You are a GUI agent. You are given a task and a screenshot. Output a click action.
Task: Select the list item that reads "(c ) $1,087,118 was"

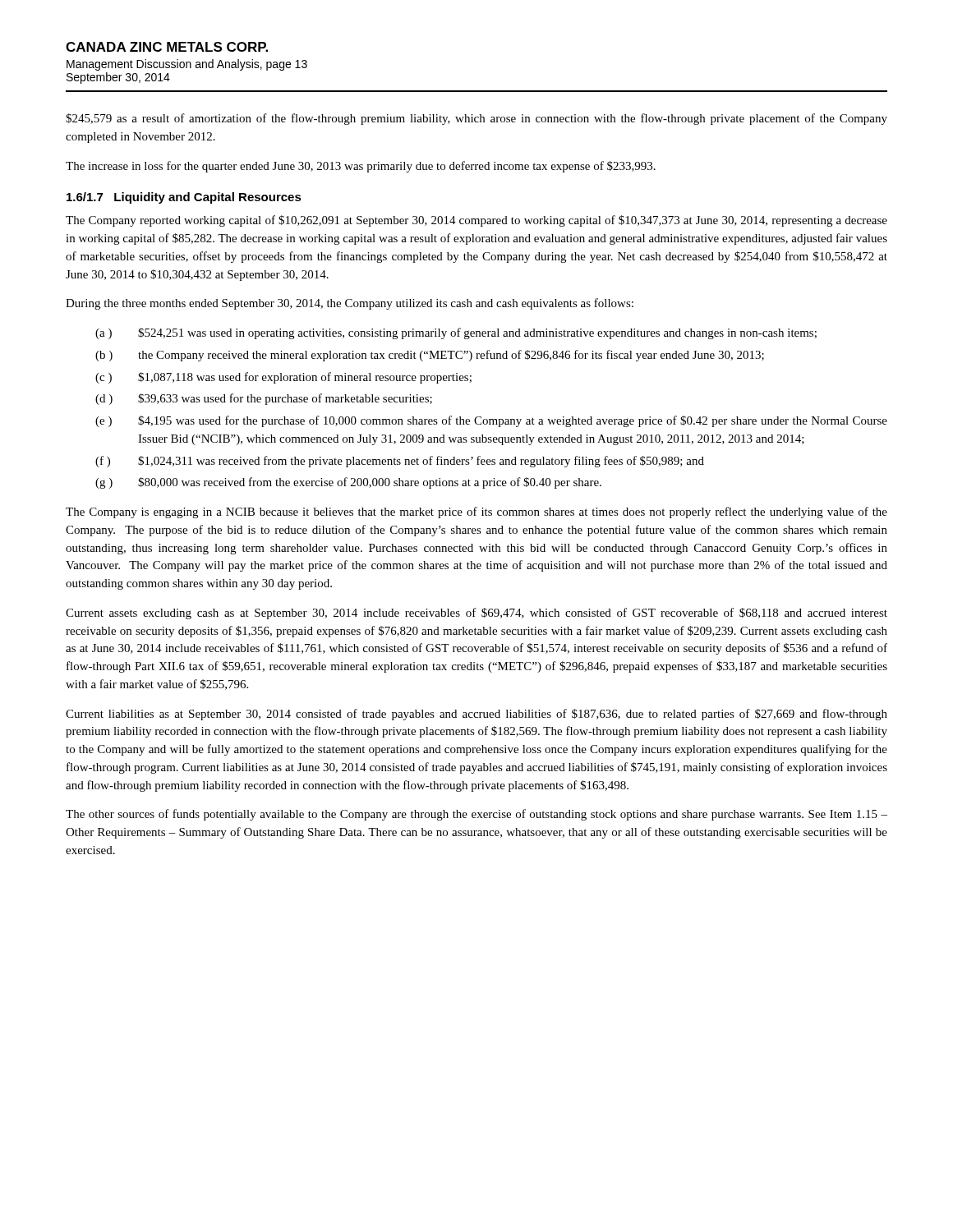476,377
